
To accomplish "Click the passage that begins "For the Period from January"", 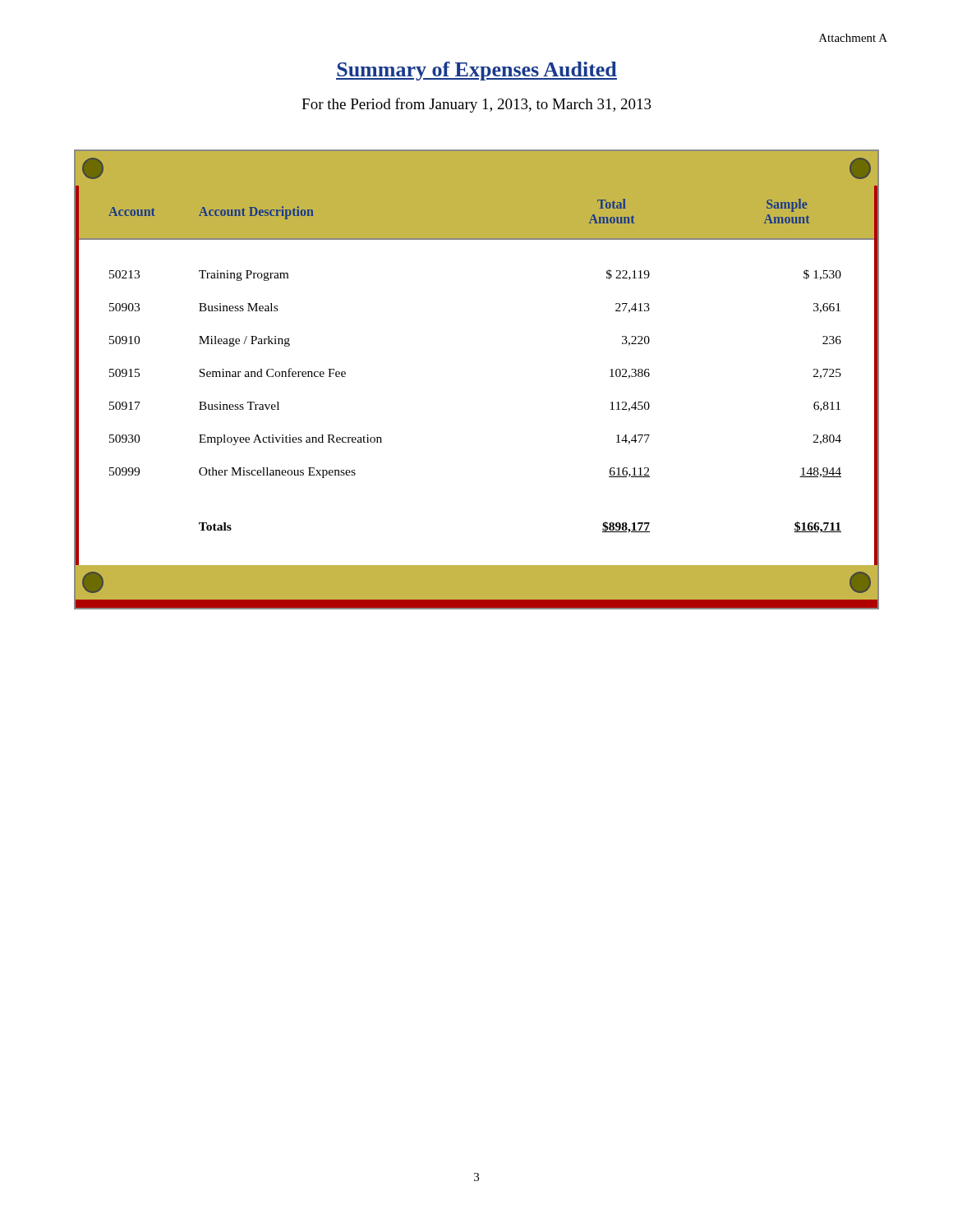I will [x=476, y=104].
